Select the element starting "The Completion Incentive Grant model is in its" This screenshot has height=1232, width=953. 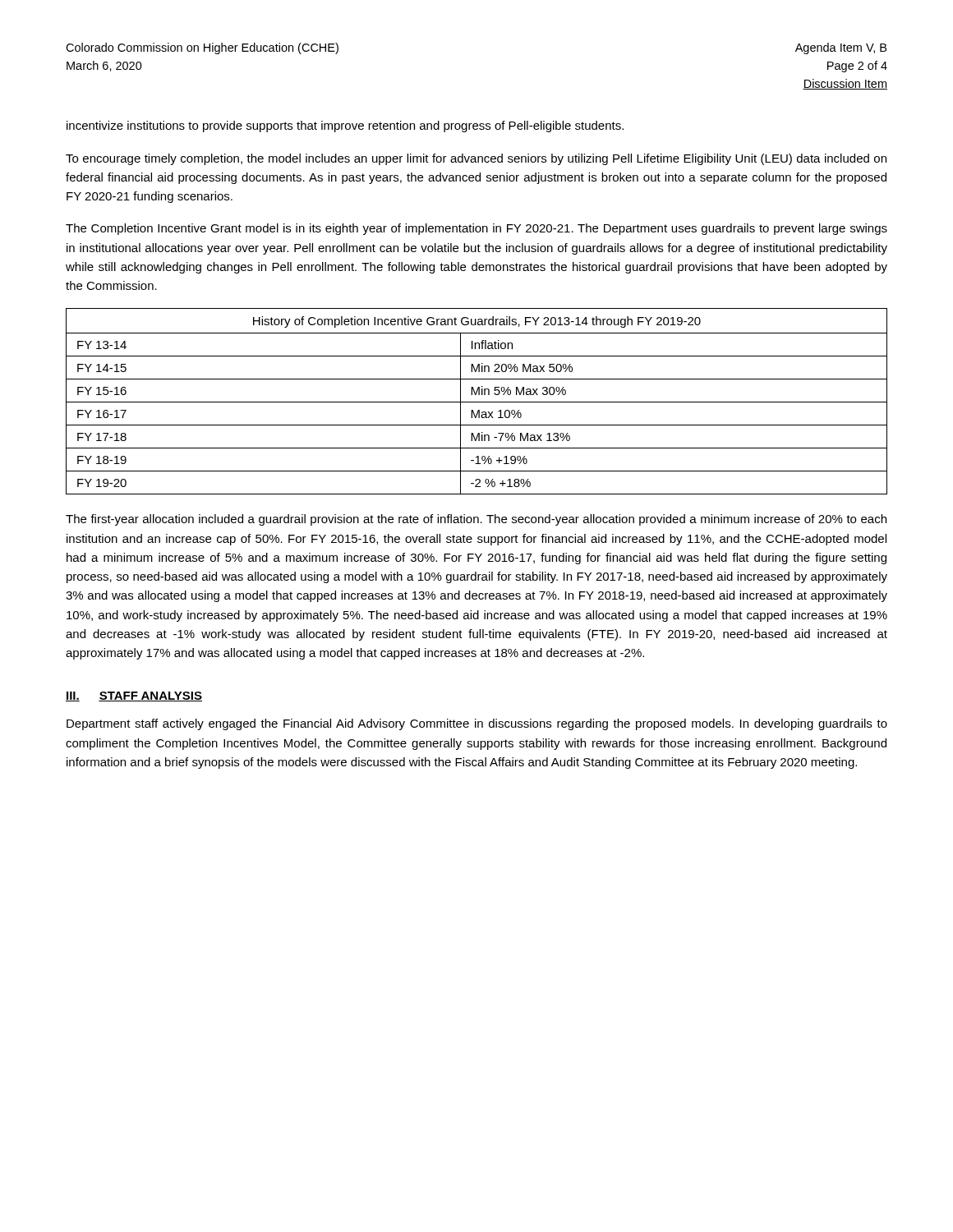click(x=476, y=257)
